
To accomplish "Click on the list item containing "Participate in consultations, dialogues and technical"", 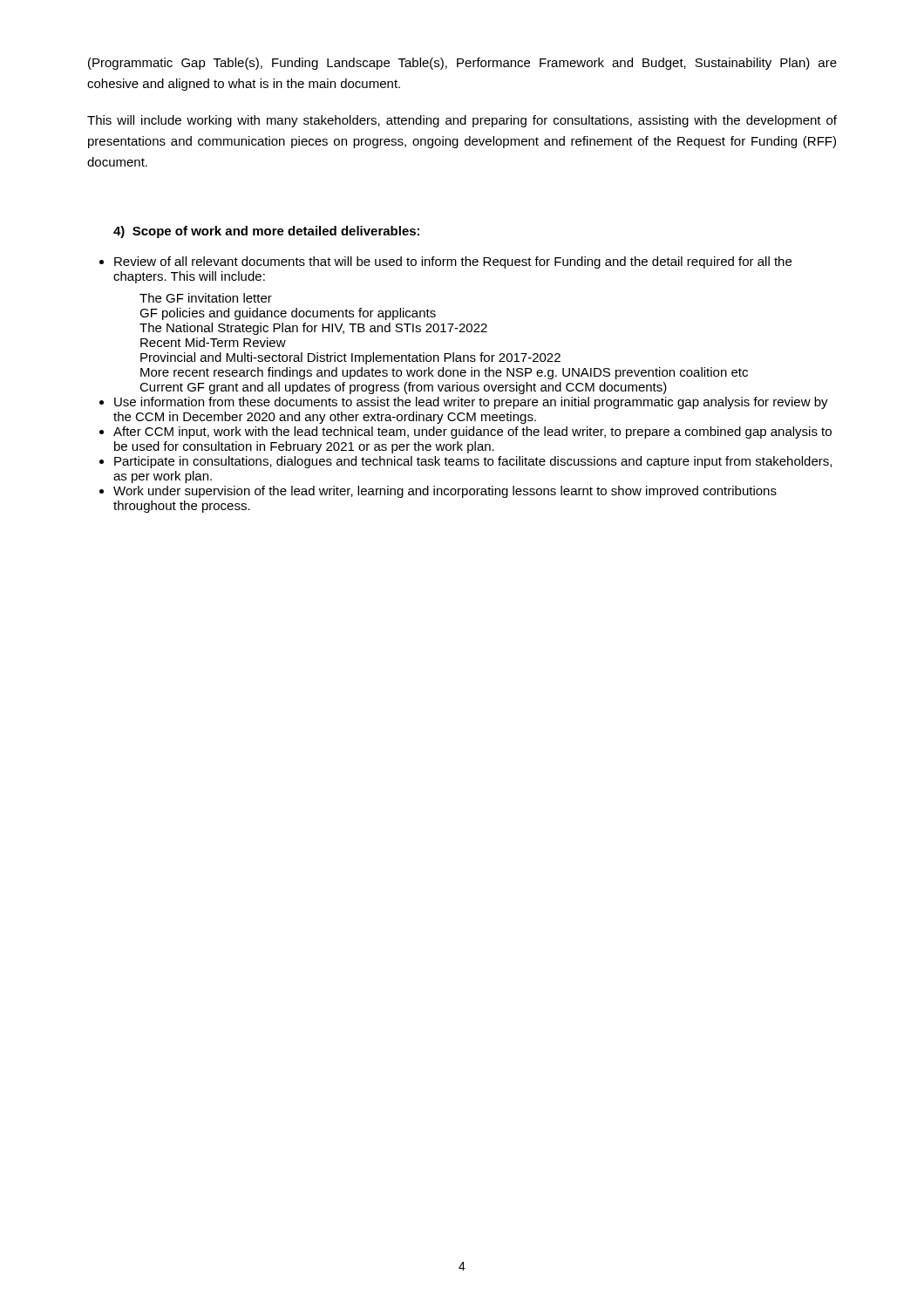I will coord(475,468).
